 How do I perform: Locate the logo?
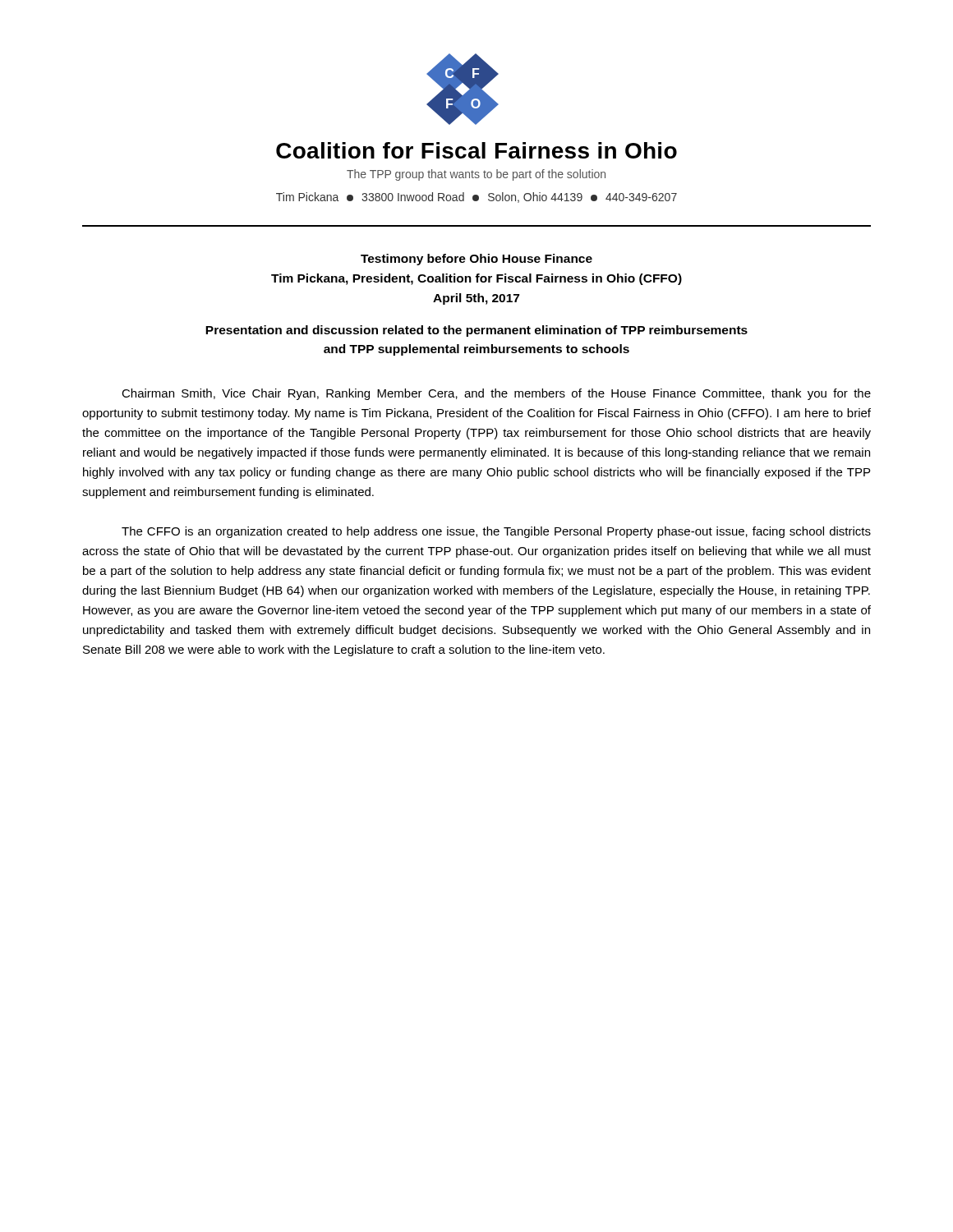click(x=476, y=133)
